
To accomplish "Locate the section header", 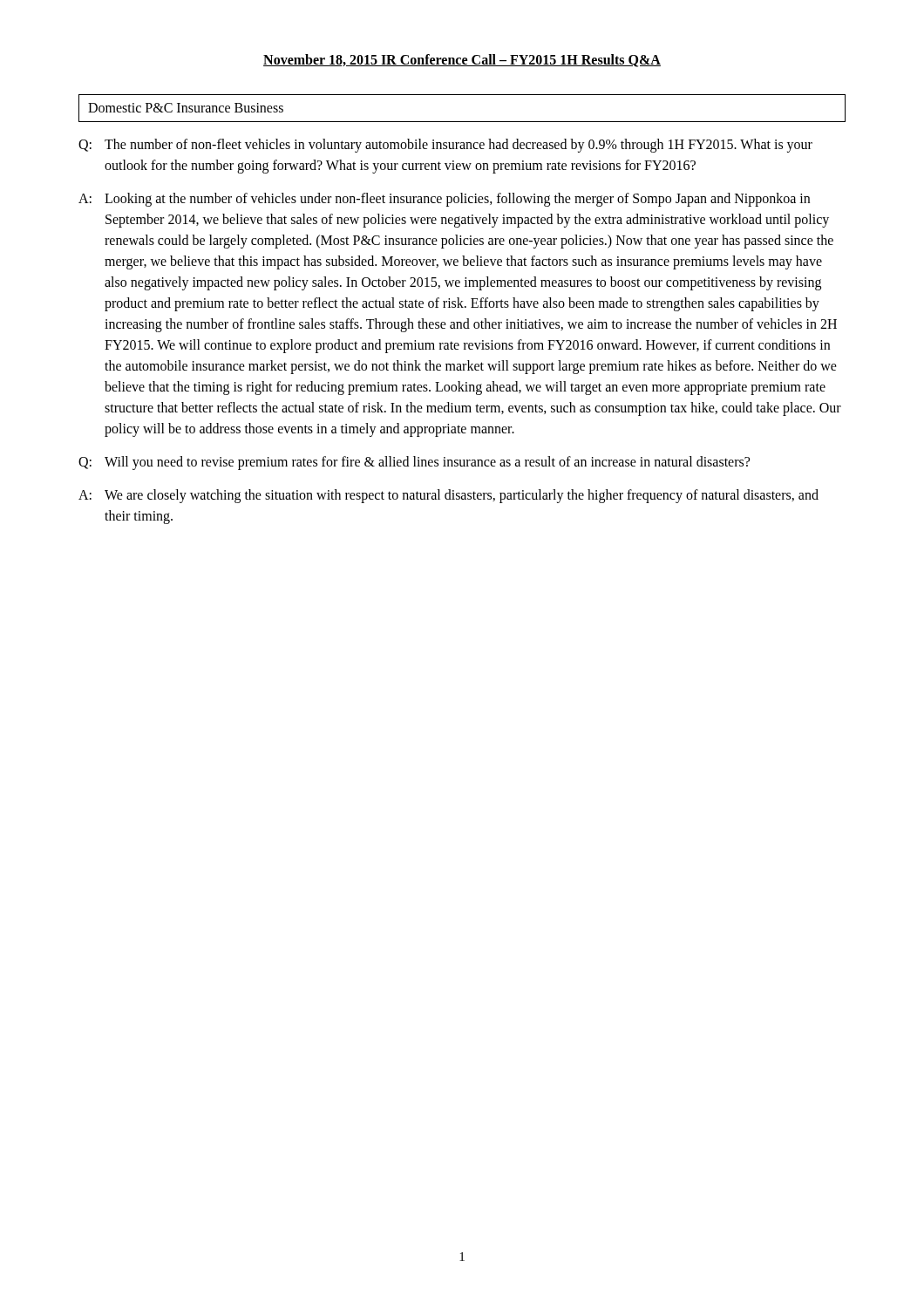I will pyautogui.click(x=186, y=108).
